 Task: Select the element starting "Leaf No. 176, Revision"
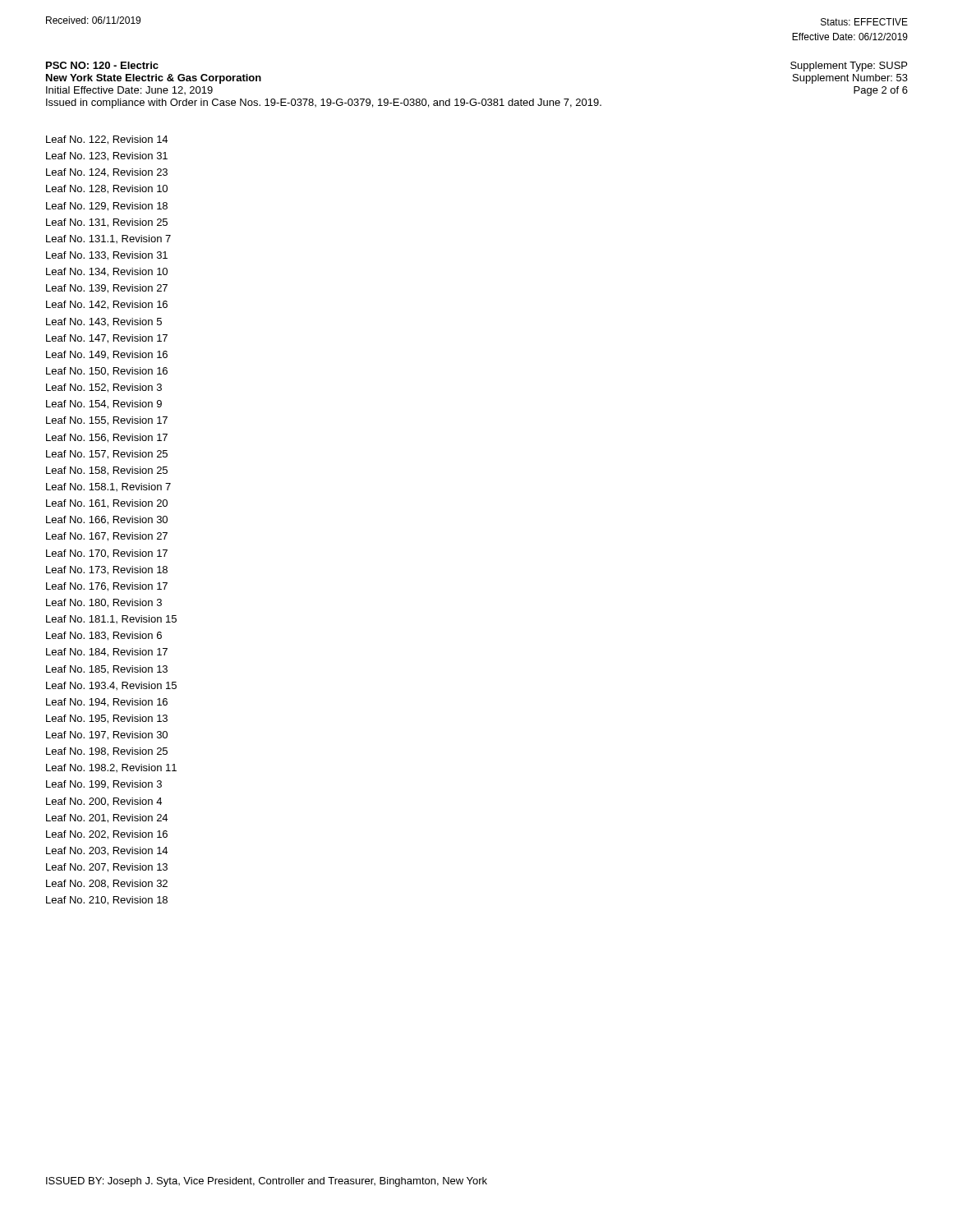(x=107, y=586)
